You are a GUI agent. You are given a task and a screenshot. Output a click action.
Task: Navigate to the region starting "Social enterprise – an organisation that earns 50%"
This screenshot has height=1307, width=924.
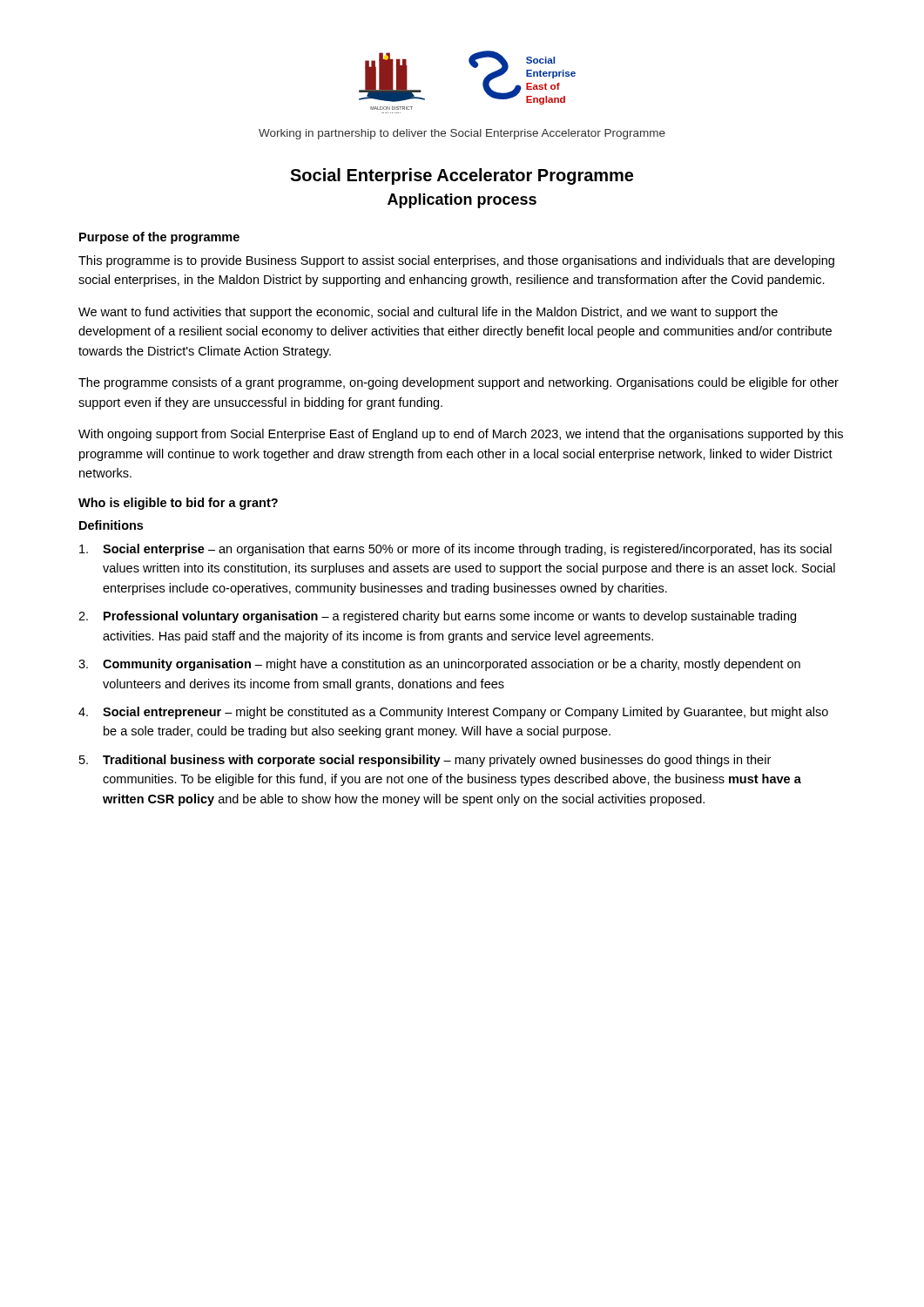click(462, 568)
